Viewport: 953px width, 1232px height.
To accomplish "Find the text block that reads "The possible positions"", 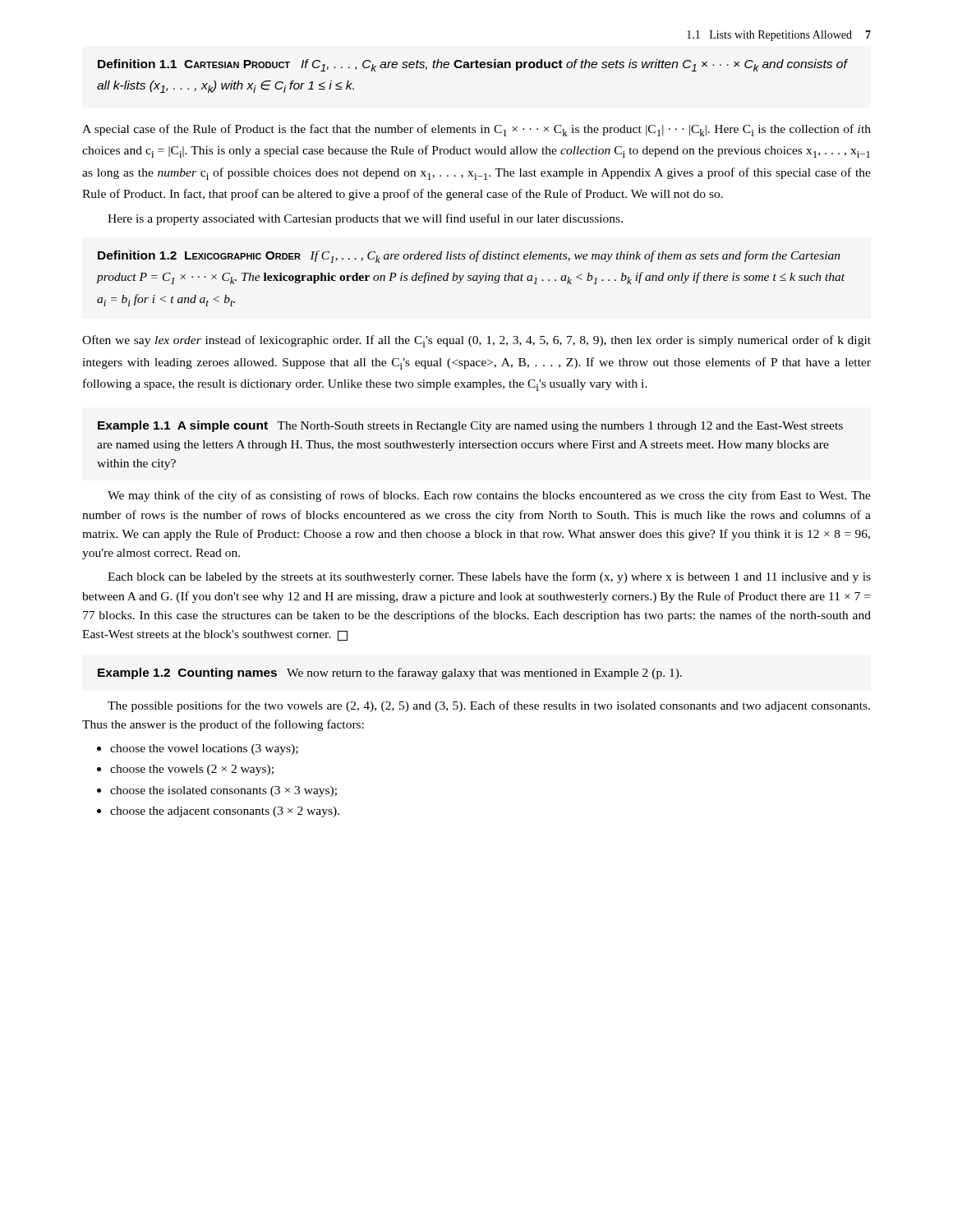I will pyautogui.click(x=476, y=714).
